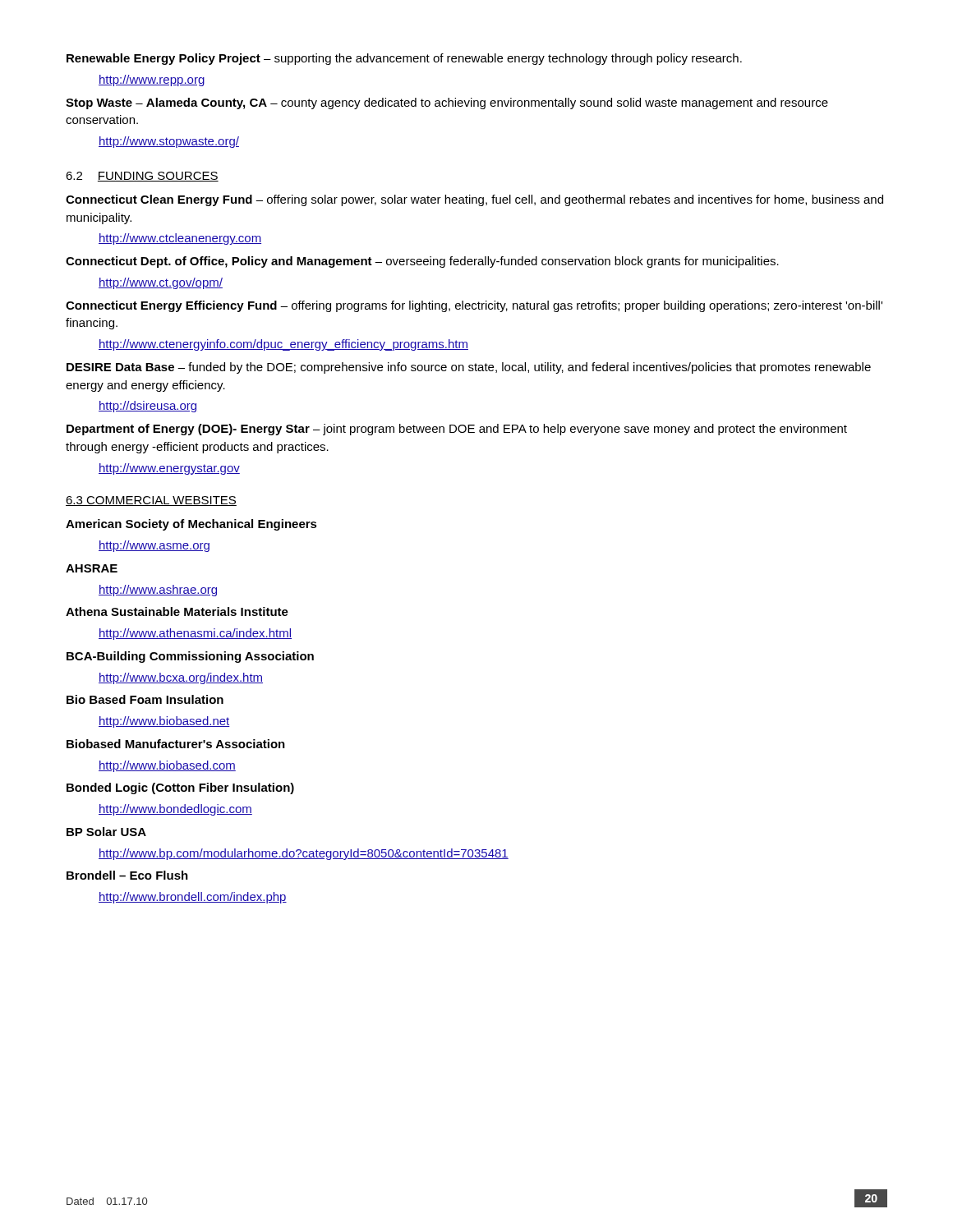The height and width of the screenshot is (1232, 953).
Task: Find the passage starting "Connecticut Dept. of Office, Policy and"
Action: pyautogui.click(x=476, y=272)
